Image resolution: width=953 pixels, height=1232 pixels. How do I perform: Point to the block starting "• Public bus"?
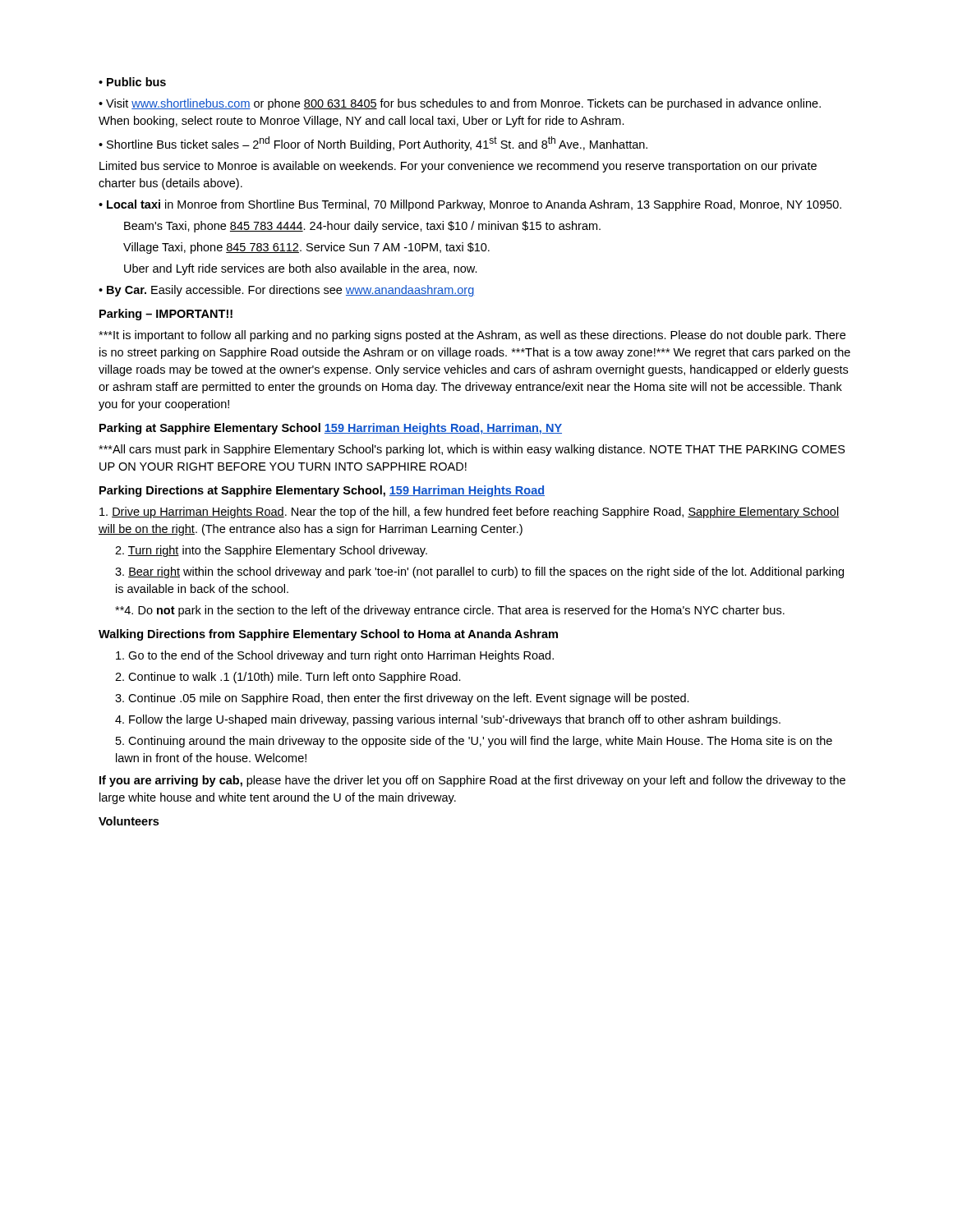(x=132, y=82)
